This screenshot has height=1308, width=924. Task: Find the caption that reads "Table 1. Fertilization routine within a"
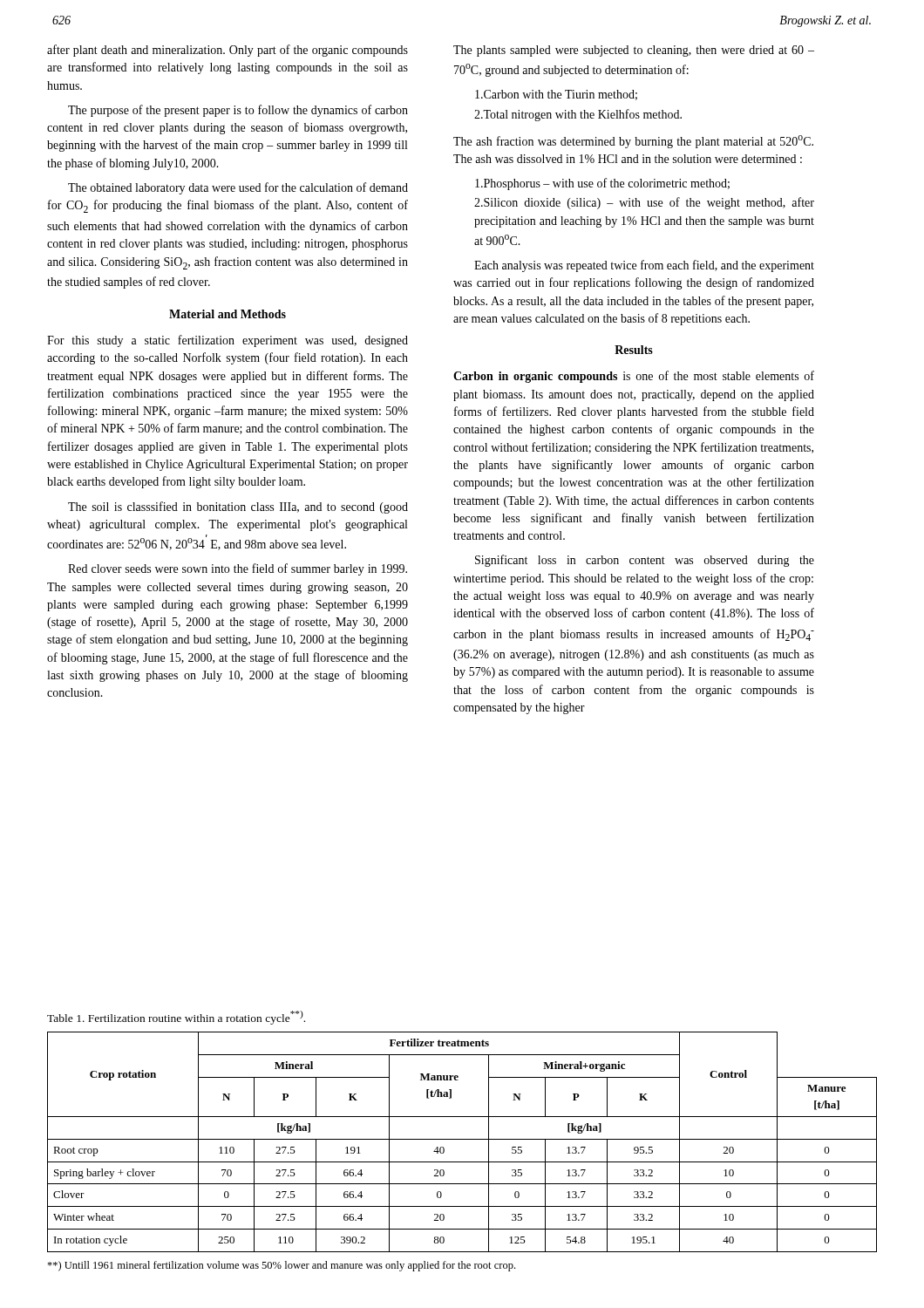coord(177,1016)
